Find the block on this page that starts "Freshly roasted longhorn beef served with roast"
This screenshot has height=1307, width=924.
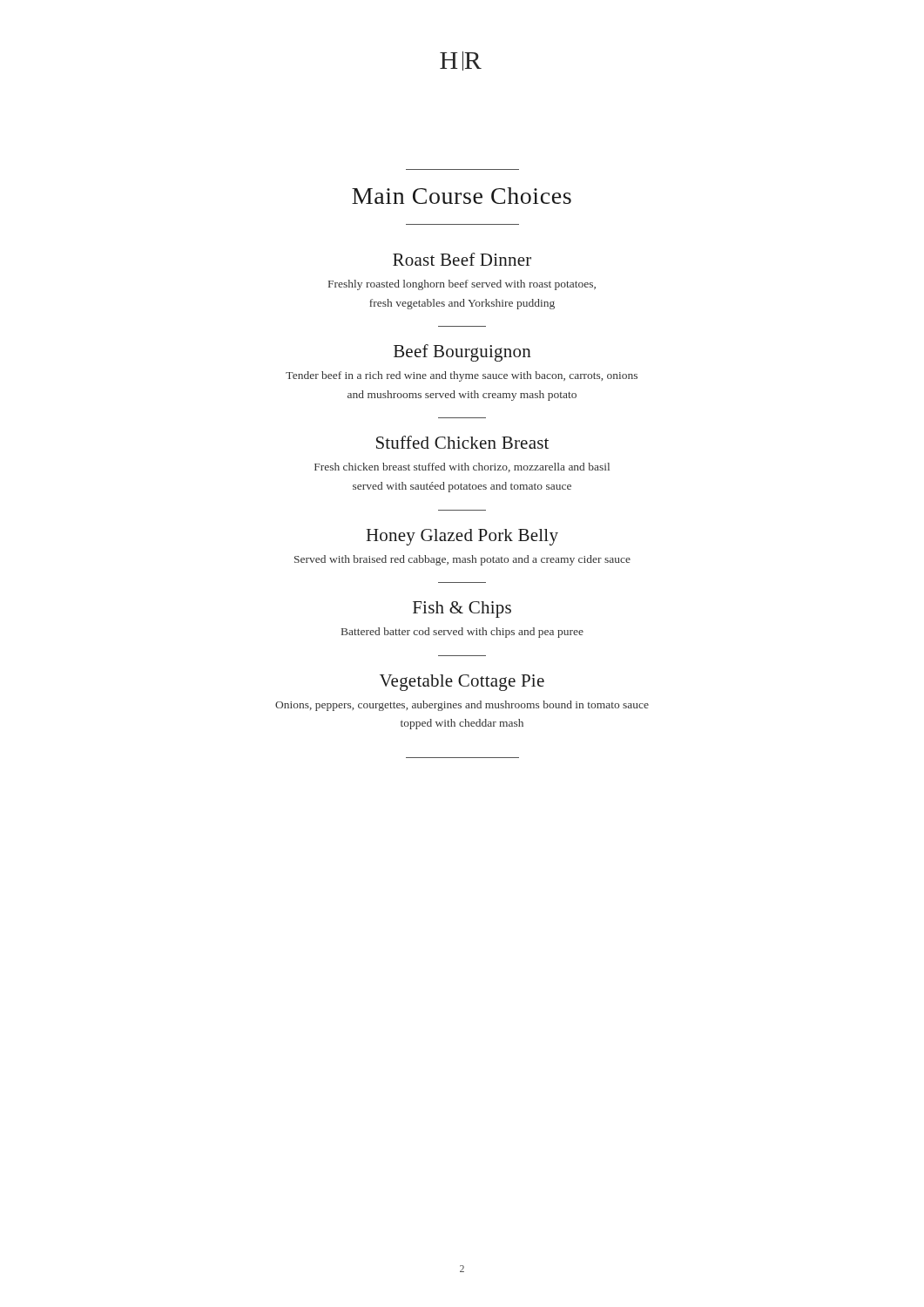tap(462, 293)
